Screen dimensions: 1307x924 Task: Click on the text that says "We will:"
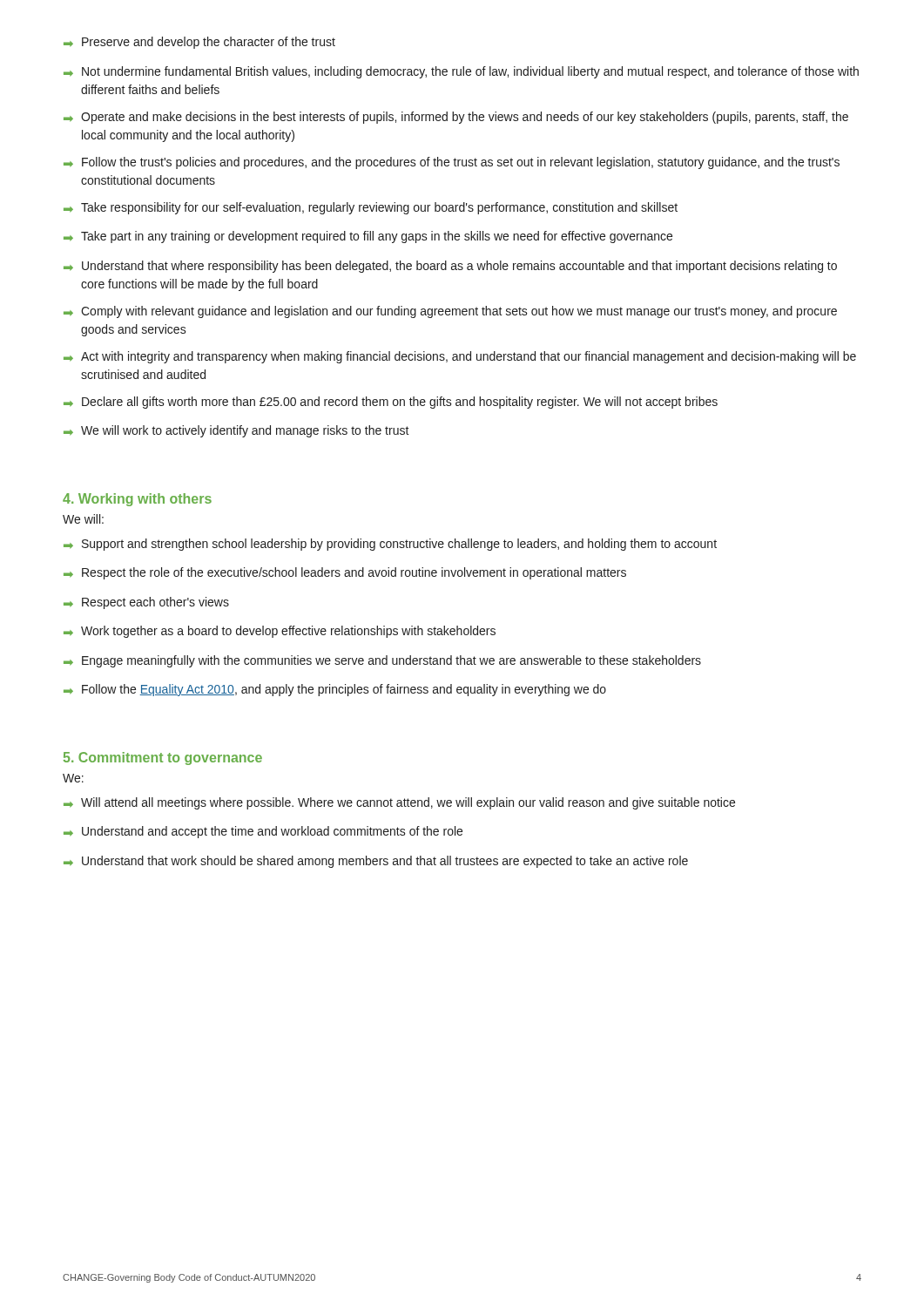tap(84, 519)
